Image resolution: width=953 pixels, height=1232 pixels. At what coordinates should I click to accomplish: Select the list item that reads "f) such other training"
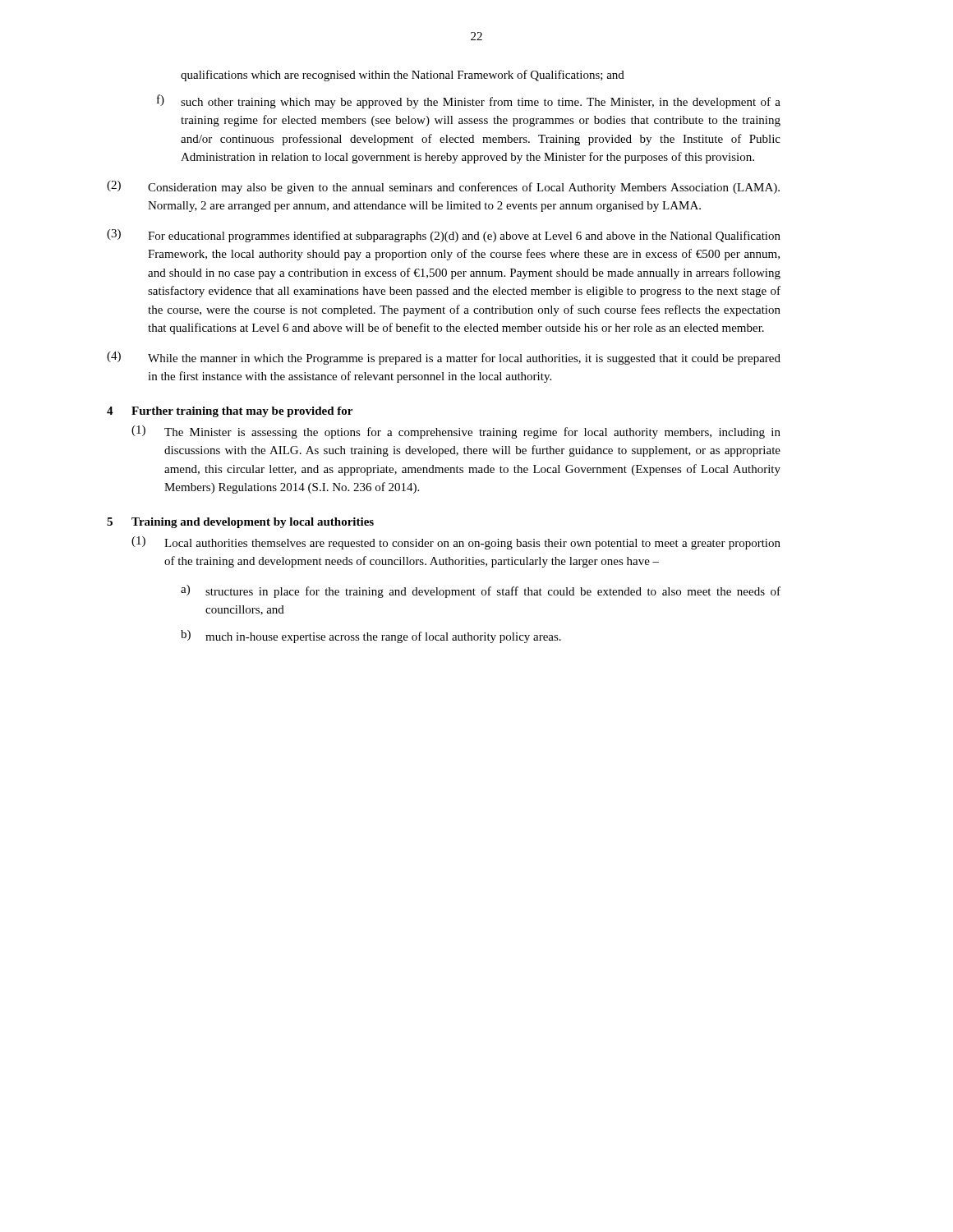(468, 129)
